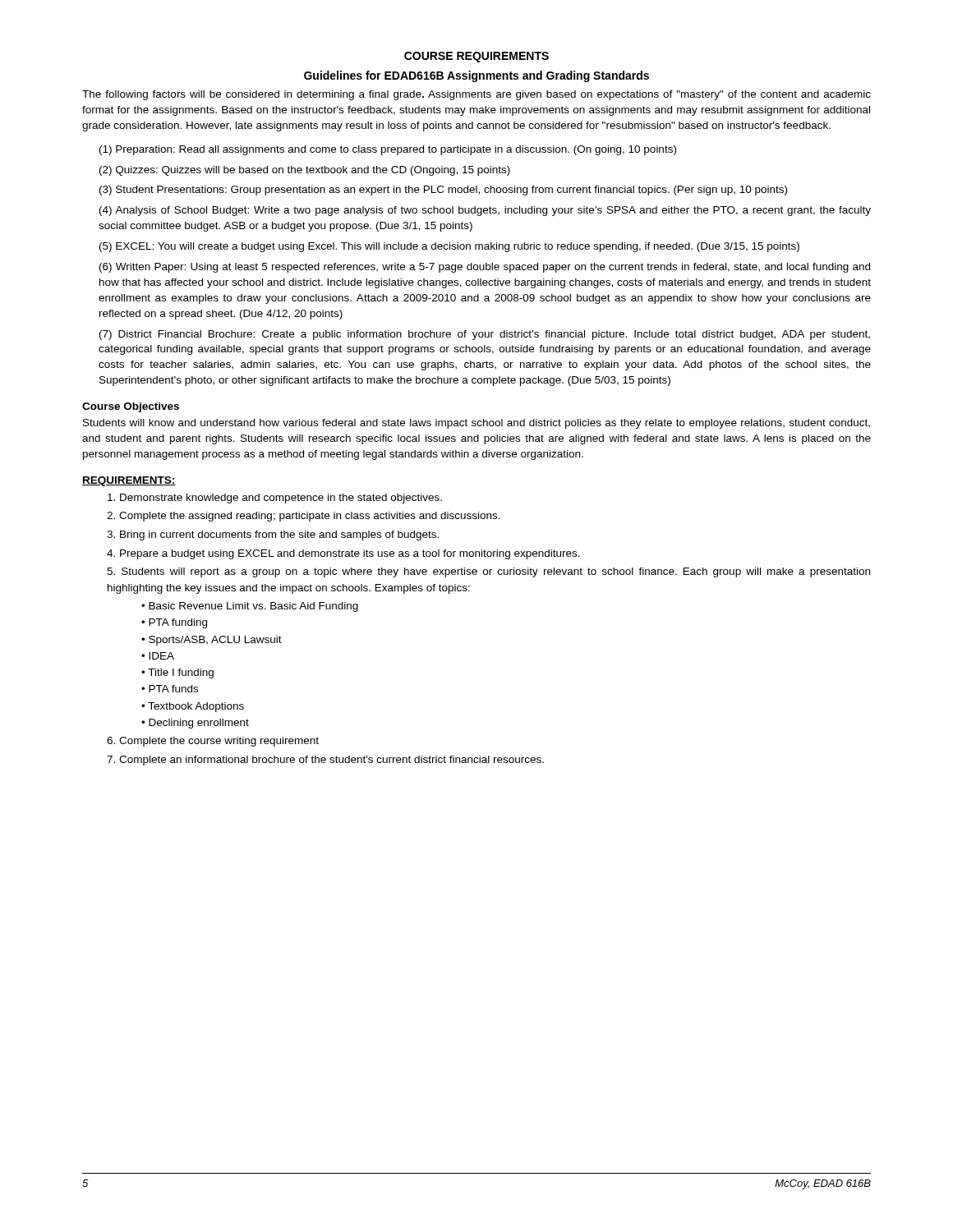Click on the region starting "• IDEA"

point(158,656)
